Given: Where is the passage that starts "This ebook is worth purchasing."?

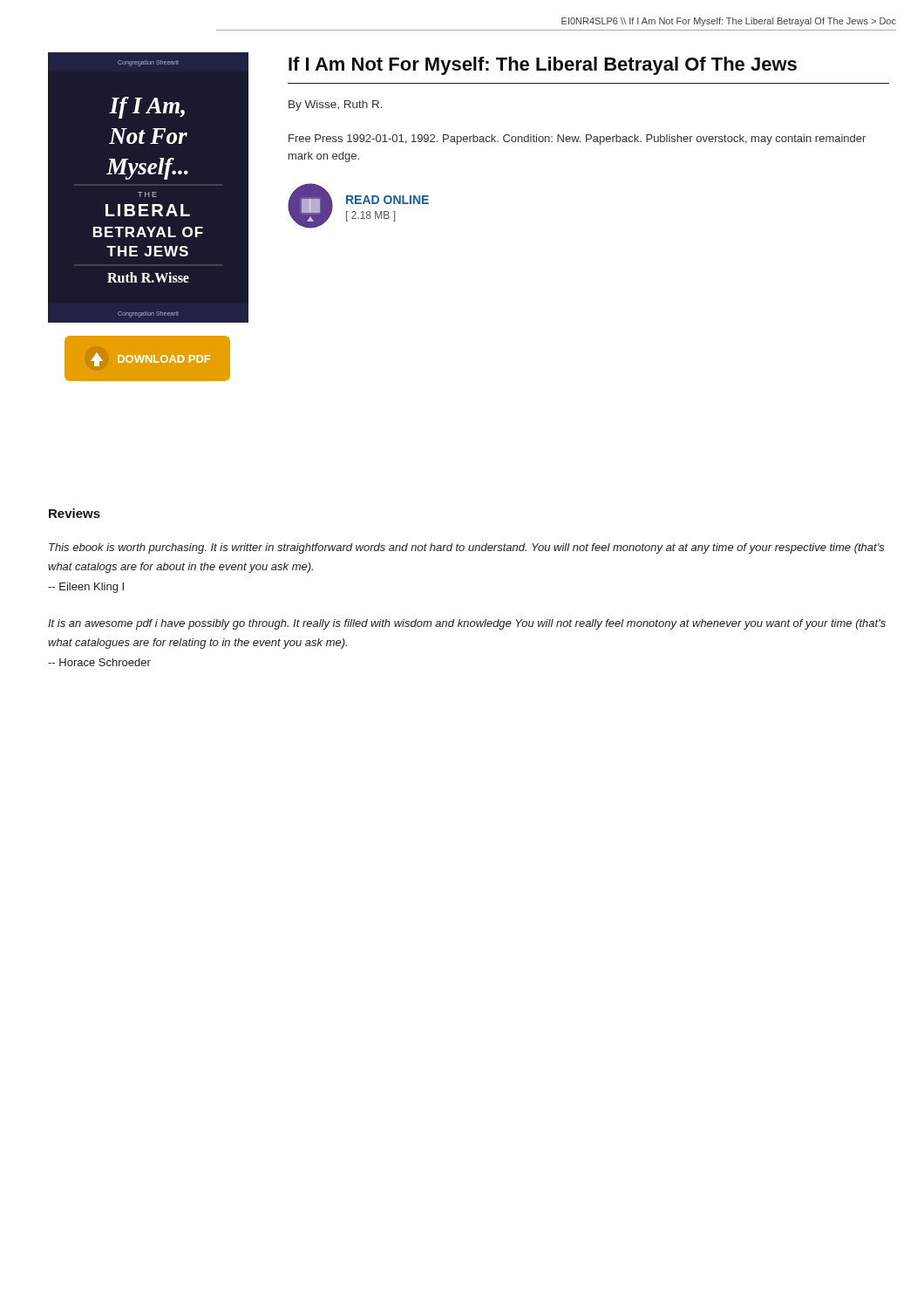Looking at the screenshot, I should click(x=466, y=557).
